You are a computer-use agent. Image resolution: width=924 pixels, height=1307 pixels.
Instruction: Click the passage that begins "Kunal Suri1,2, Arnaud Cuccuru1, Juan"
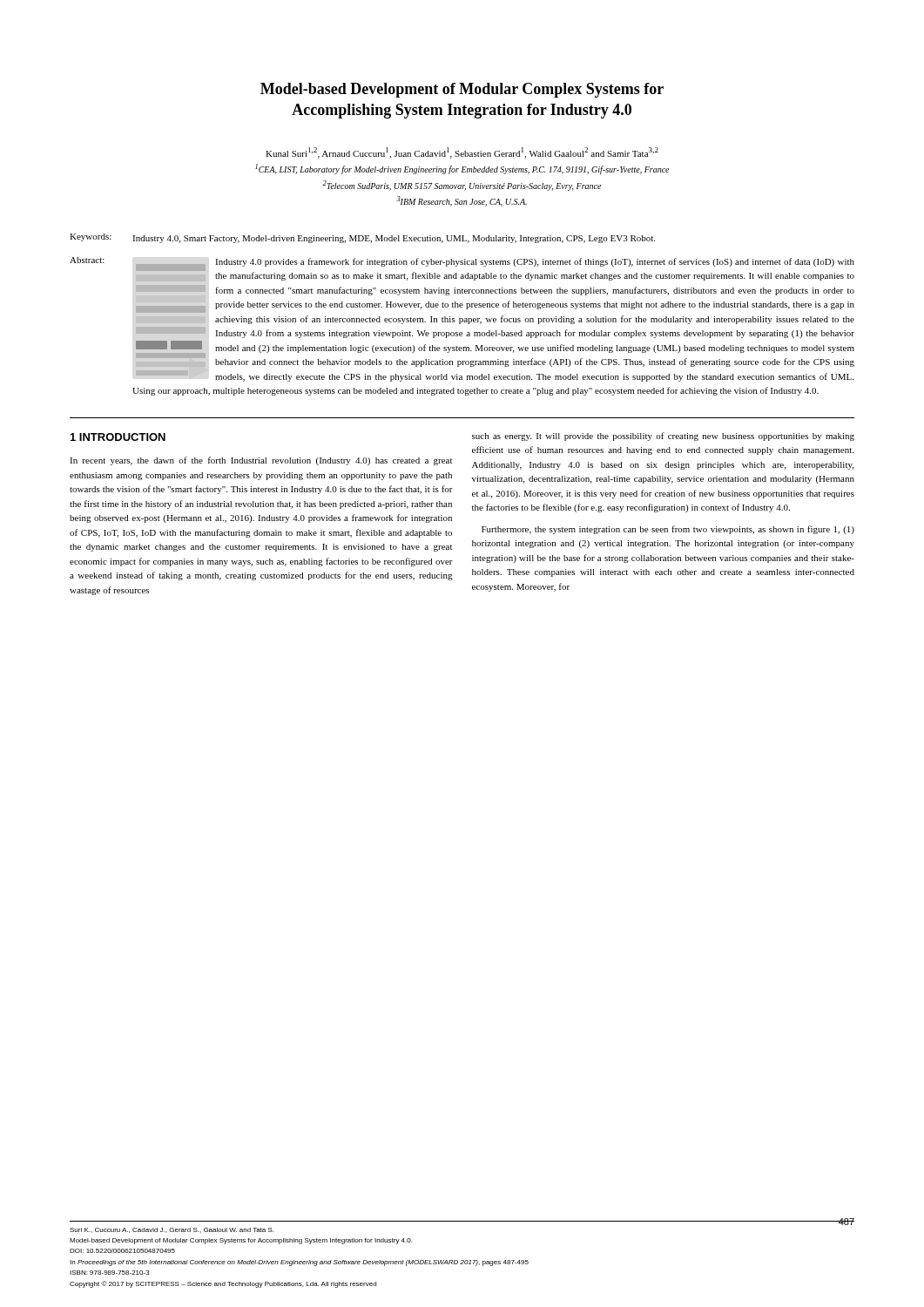462,152
